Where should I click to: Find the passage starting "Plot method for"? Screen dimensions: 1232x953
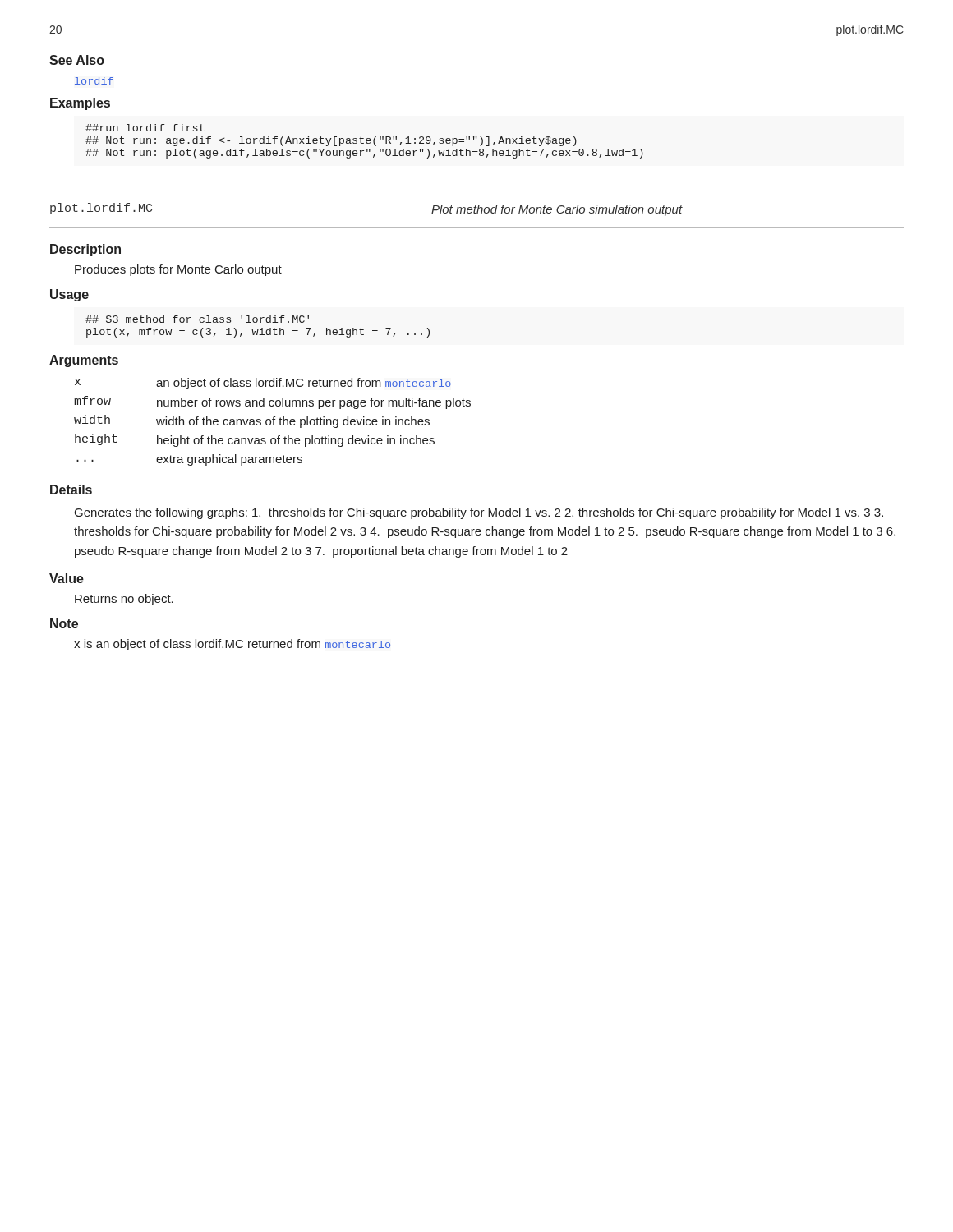[x=557, y=209]
